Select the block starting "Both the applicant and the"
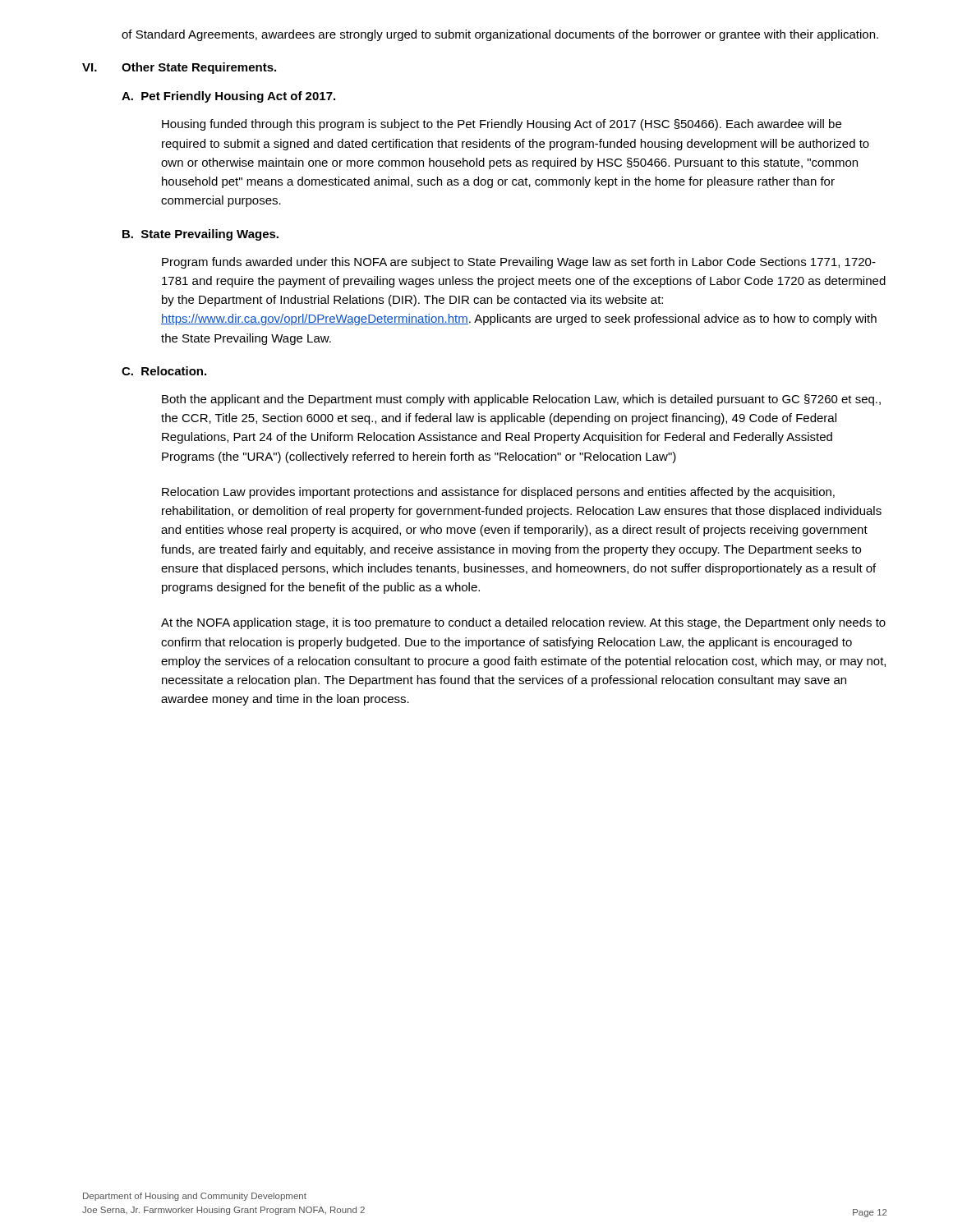 521,427
